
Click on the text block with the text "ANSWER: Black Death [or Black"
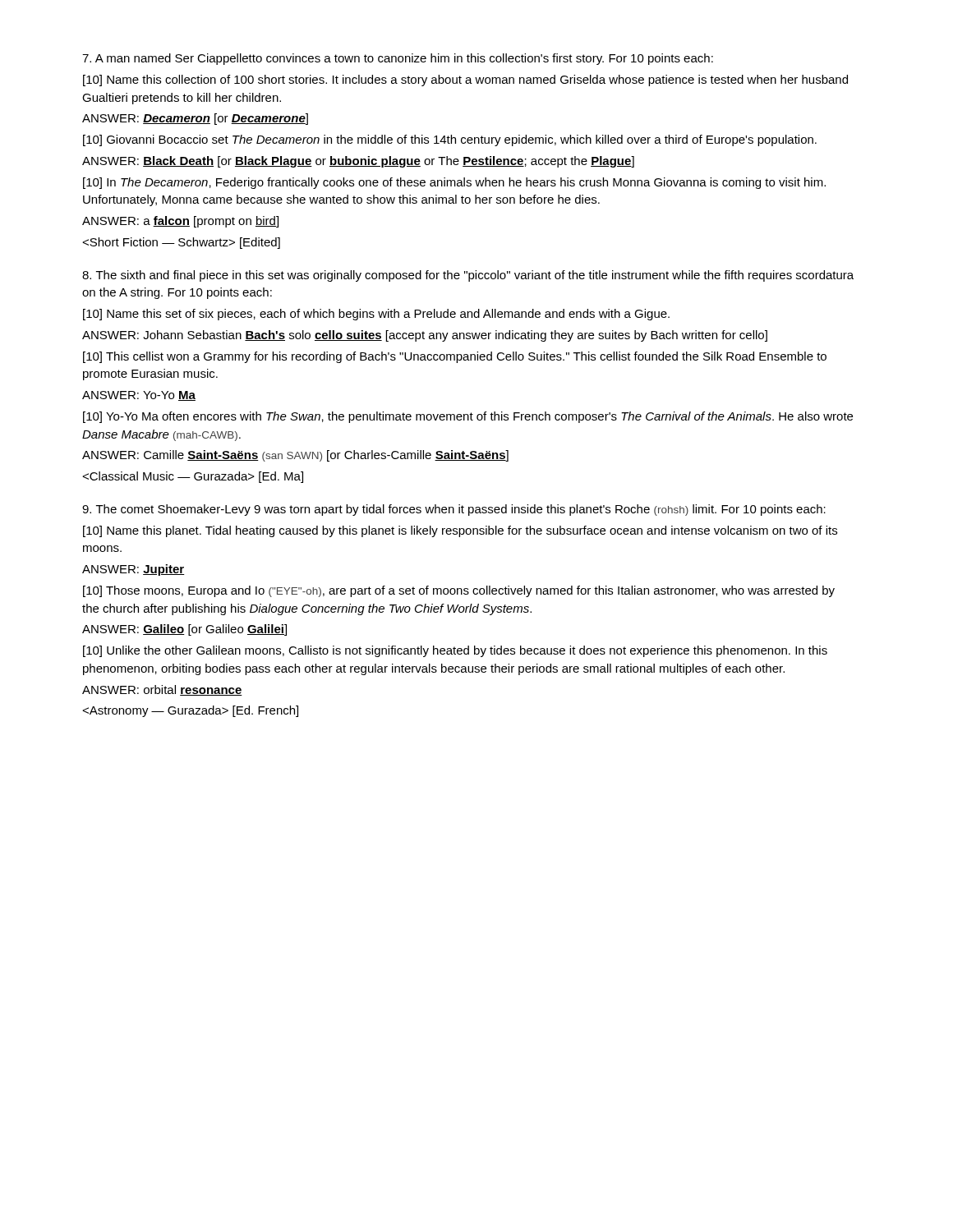tap(468, 161)
